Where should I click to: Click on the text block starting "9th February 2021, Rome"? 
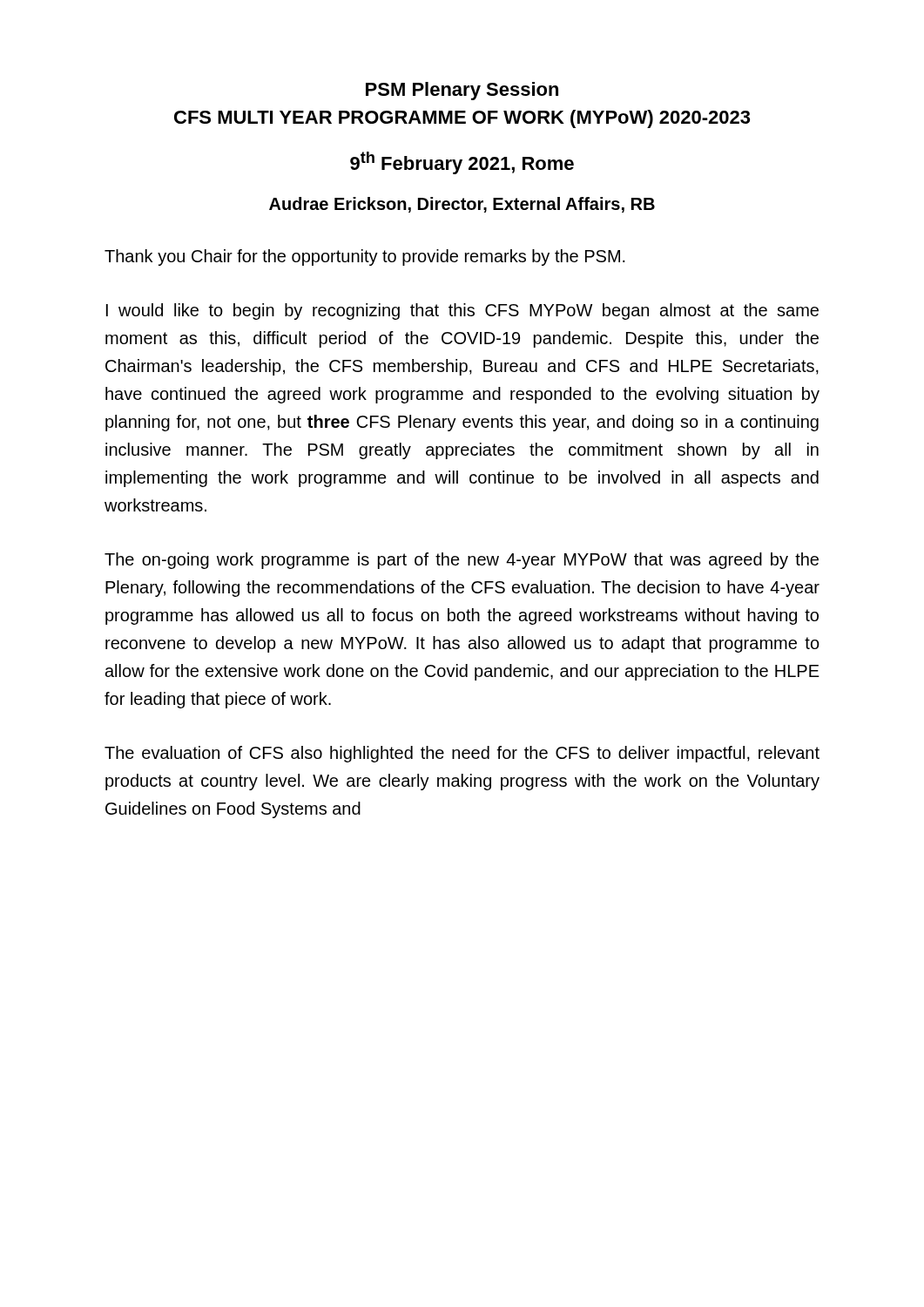(462, 161)
